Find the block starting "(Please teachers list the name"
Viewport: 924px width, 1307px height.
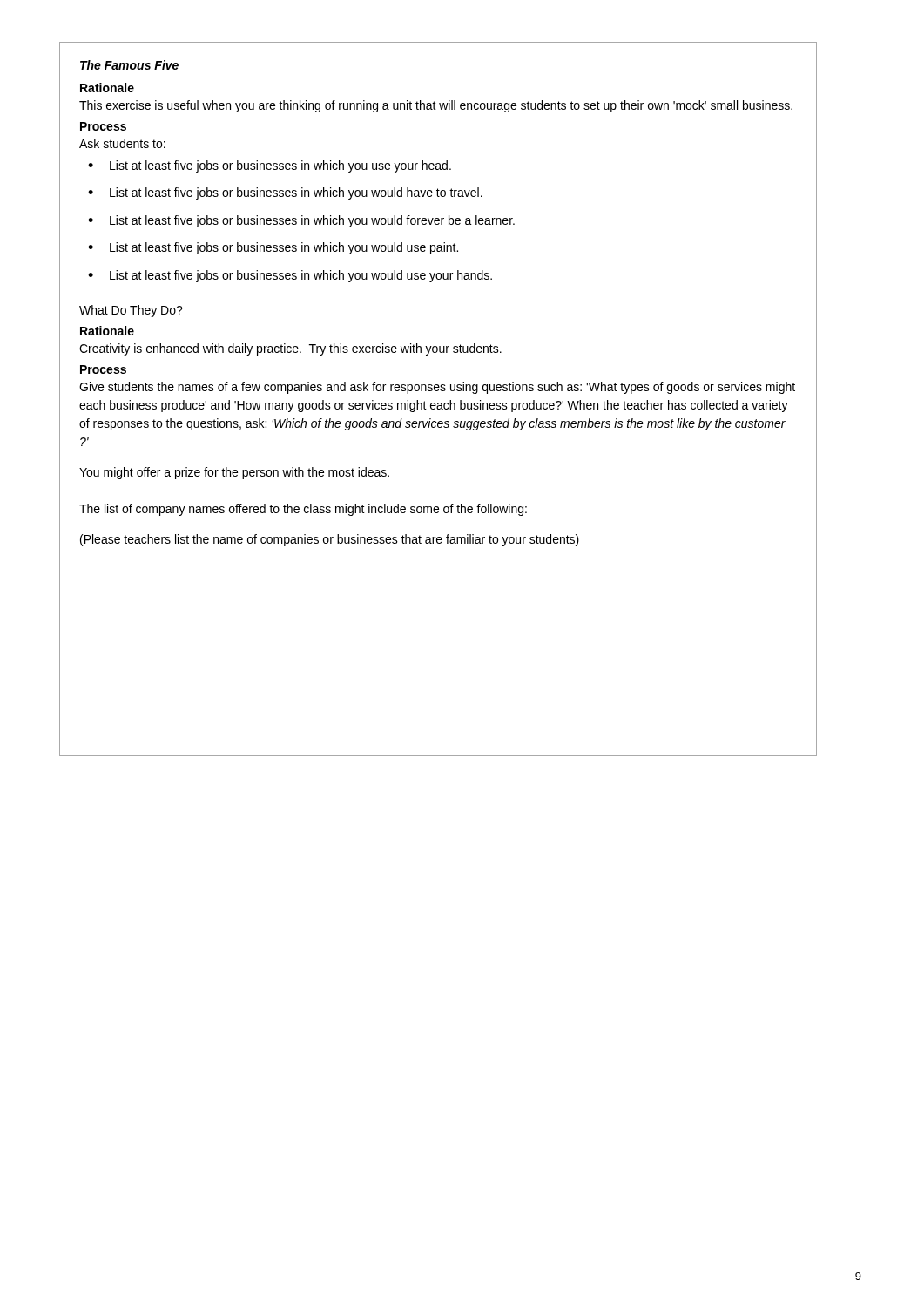(329, 539)
